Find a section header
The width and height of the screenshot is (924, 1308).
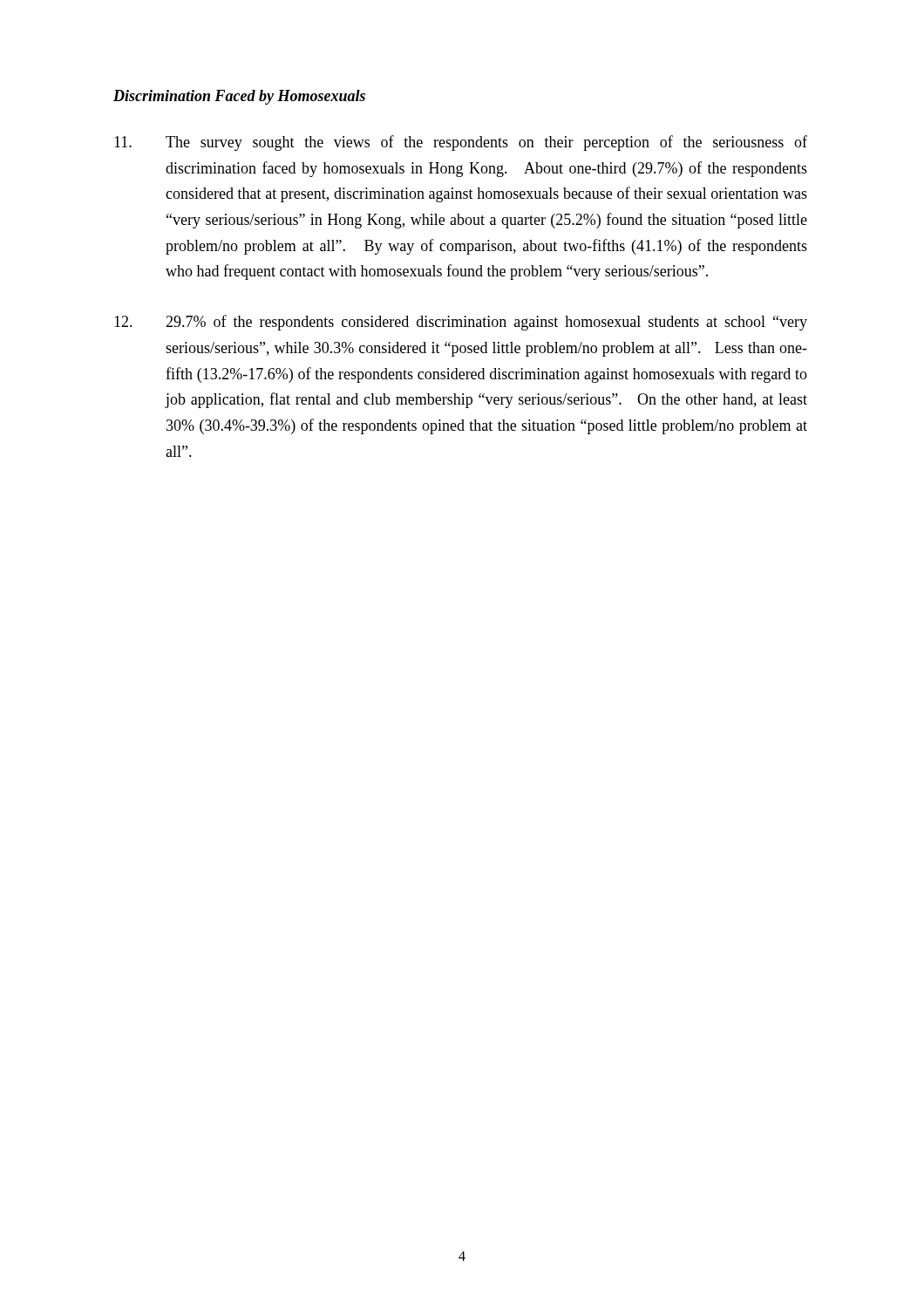[x=240, y=96]
